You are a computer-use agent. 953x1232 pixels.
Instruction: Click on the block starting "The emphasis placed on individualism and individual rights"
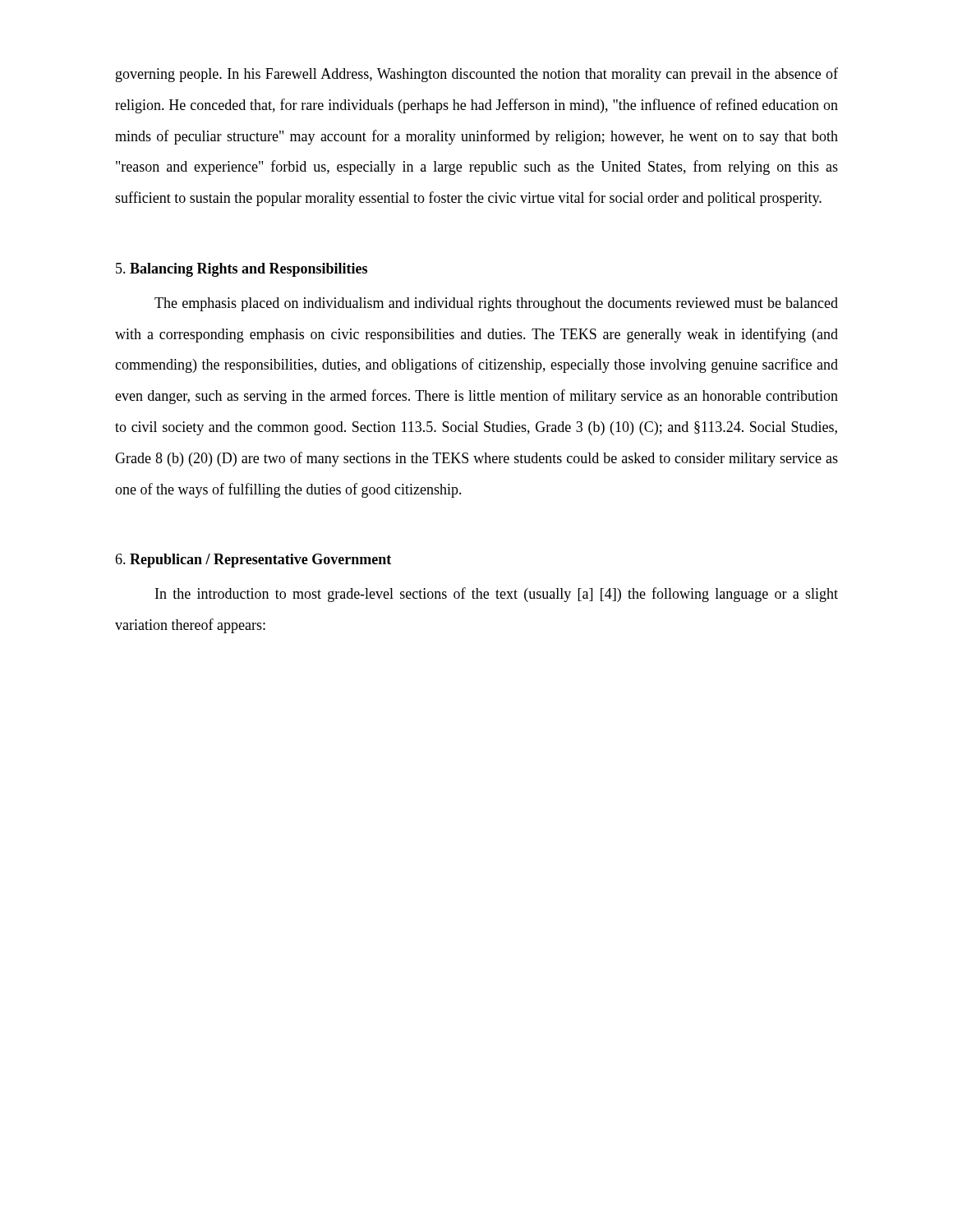tap(476, 396)
